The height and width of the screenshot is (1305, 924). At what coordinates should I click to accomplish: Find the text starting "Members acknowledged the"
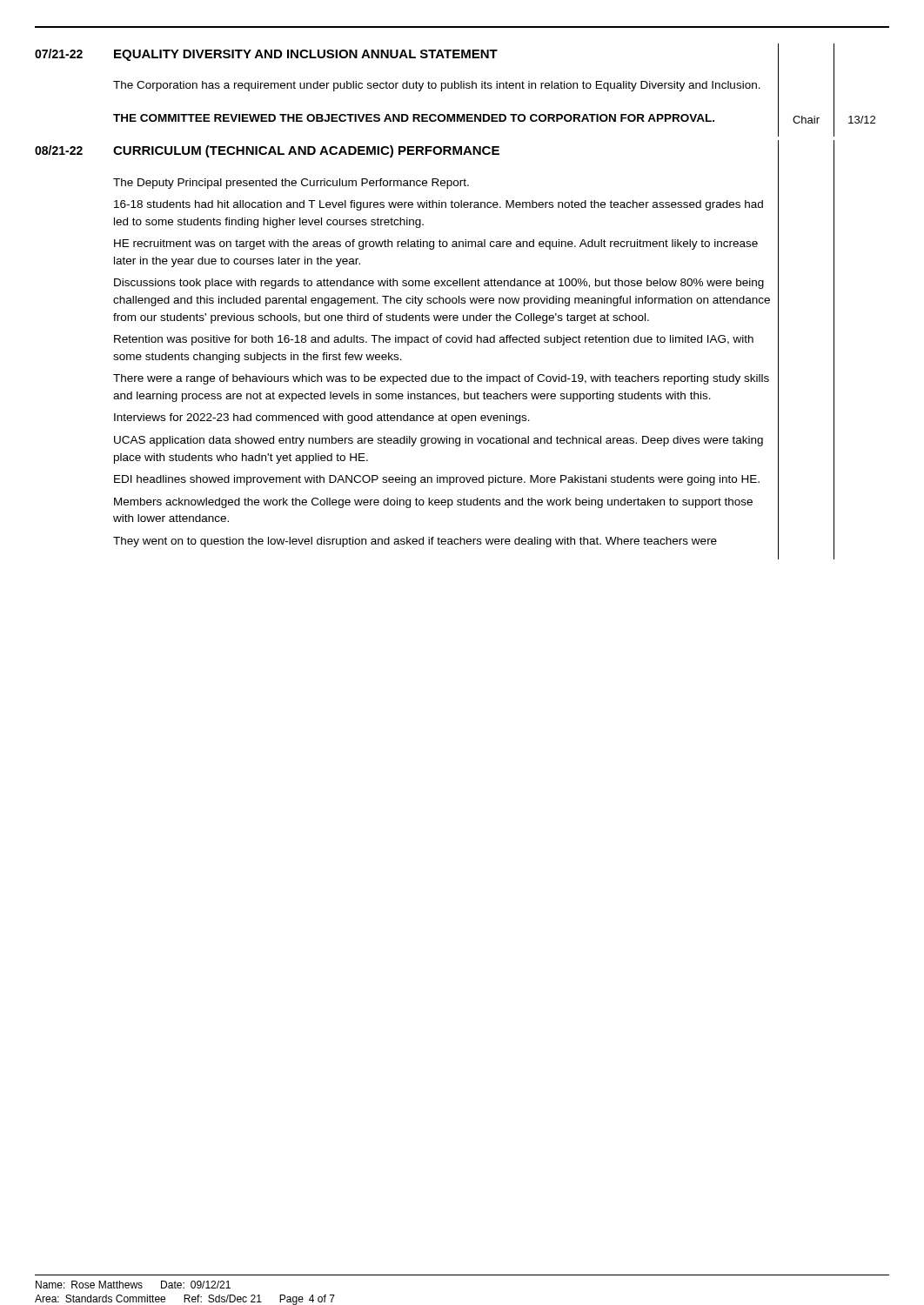pos(442,510)
